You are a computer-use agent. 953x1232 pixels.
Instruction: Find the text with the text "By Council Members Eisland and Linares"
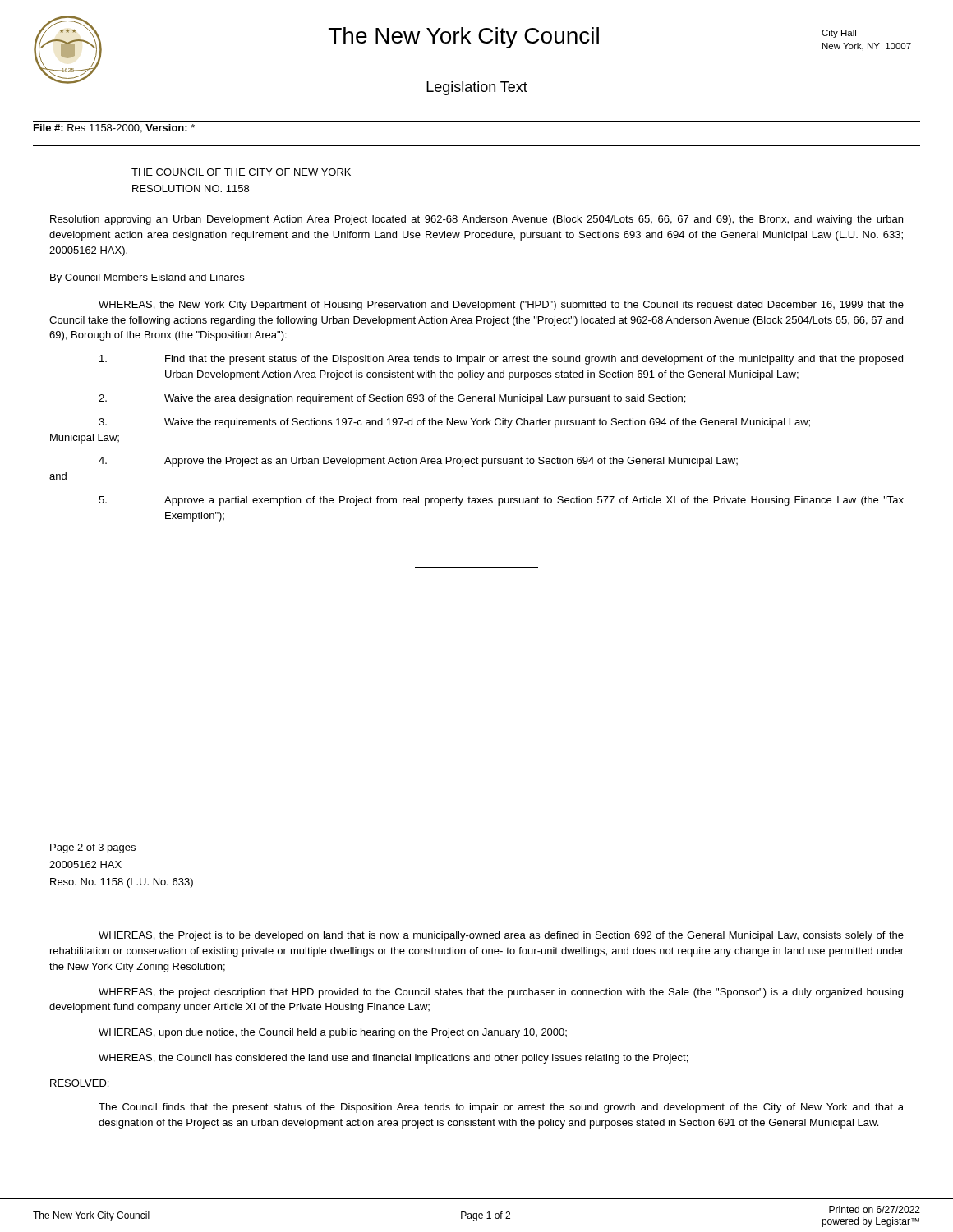[x=147, y=277]
